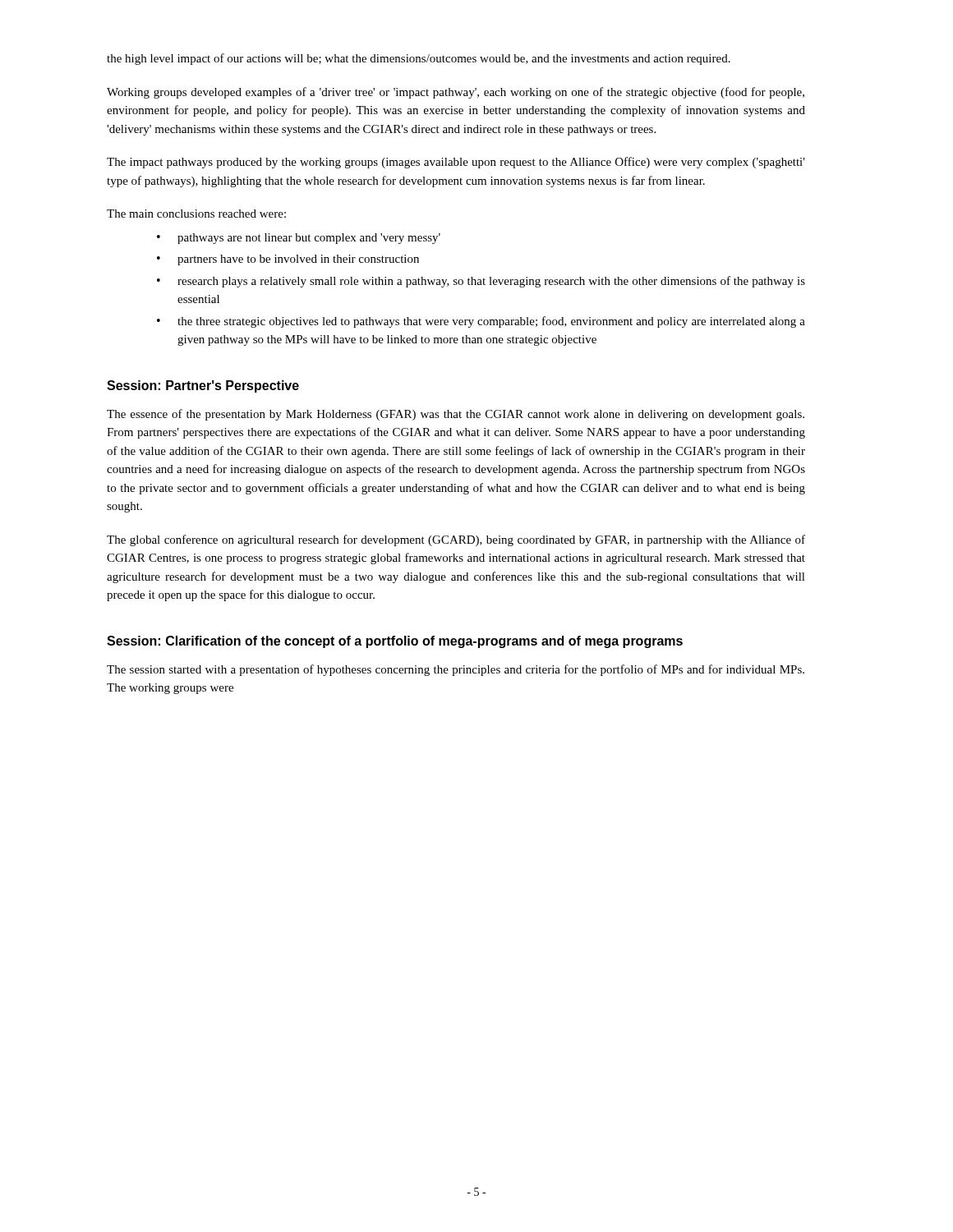Click on the block starting "• research plays"
This screenshot has width=953, height=1232.
click(481, 290)
